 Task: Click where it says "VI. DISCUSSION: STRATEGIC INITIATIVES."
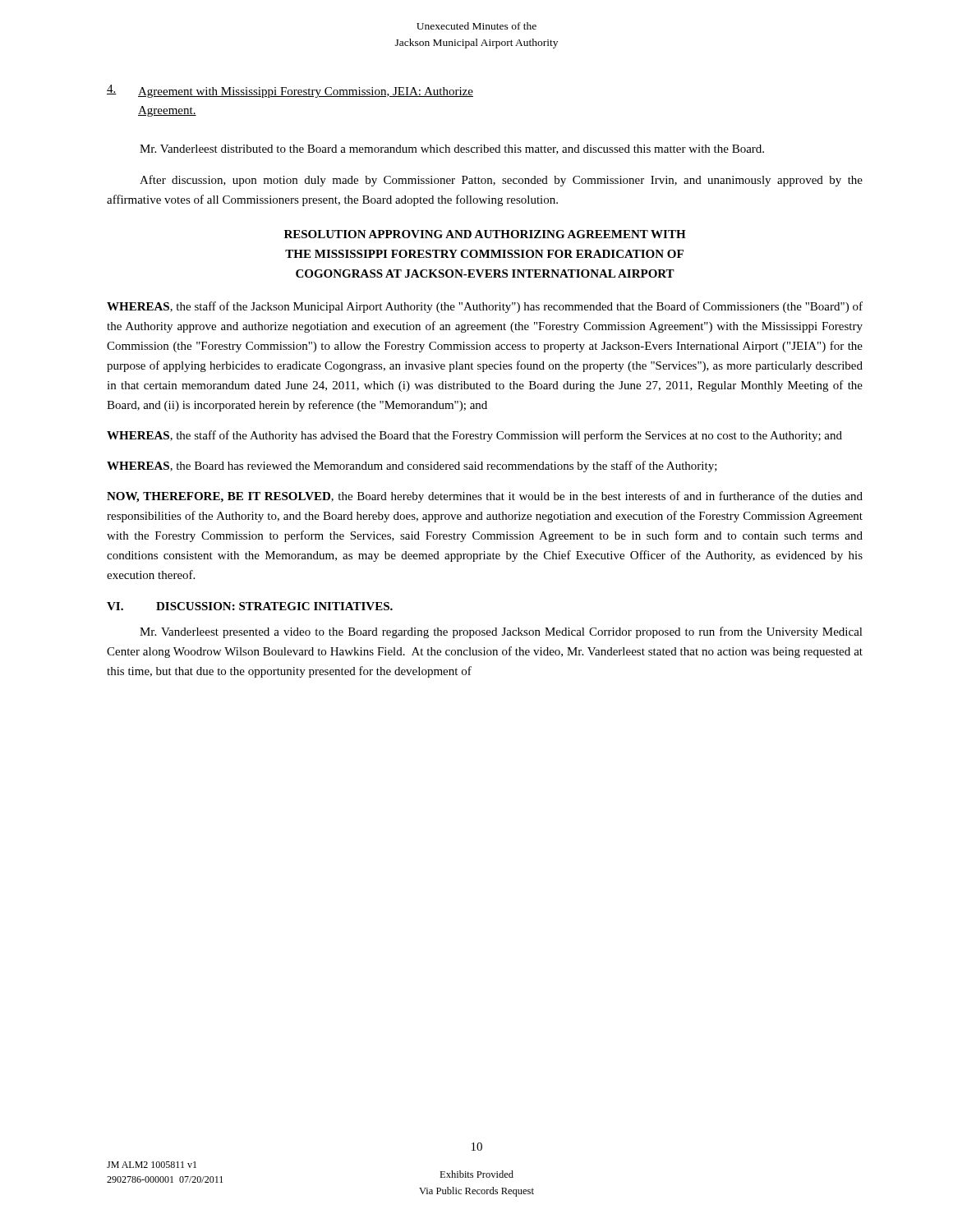click(x=250, y=606)
